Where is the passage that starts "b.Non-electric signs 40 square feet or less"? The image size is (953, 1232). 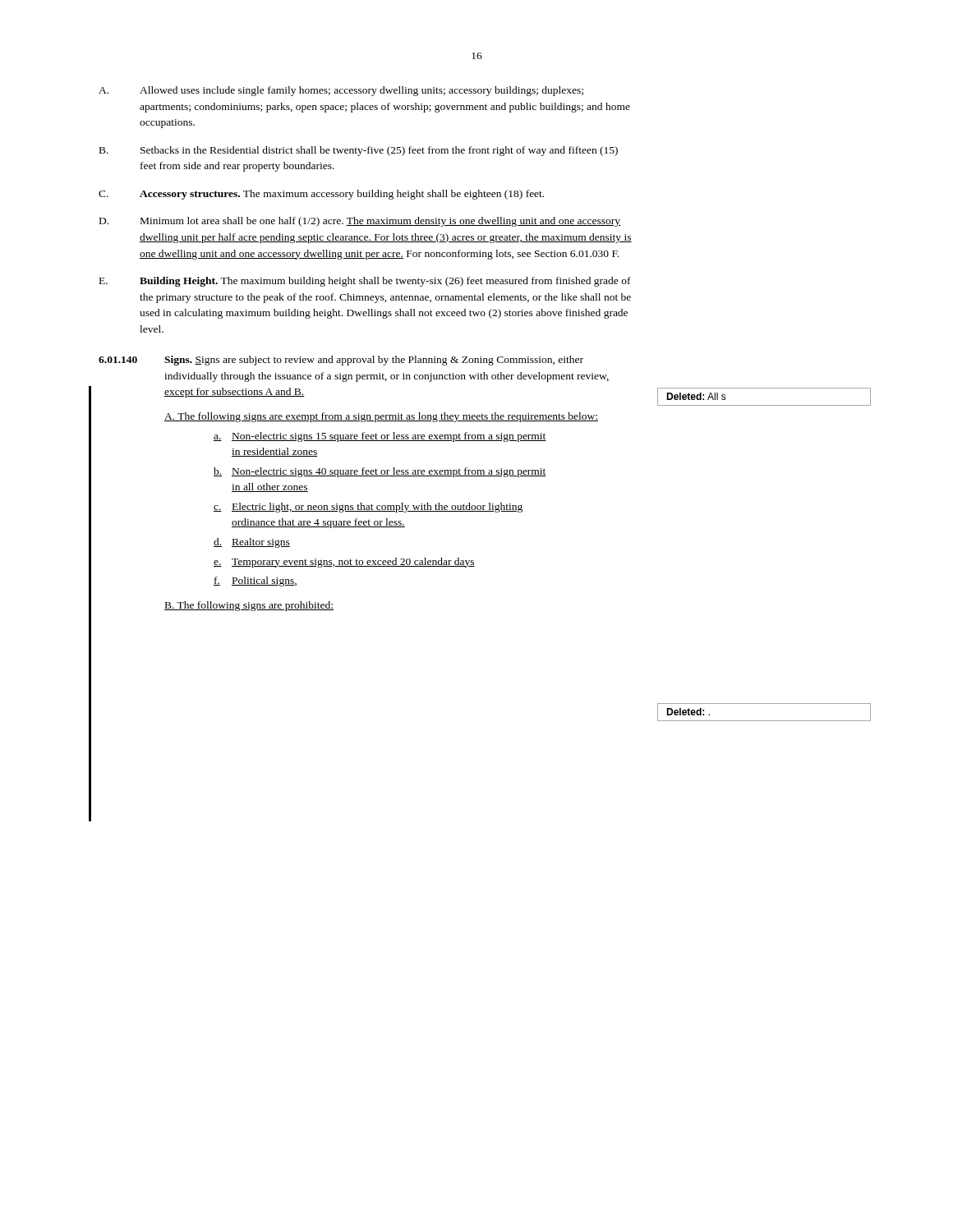(x=383, y=479)
